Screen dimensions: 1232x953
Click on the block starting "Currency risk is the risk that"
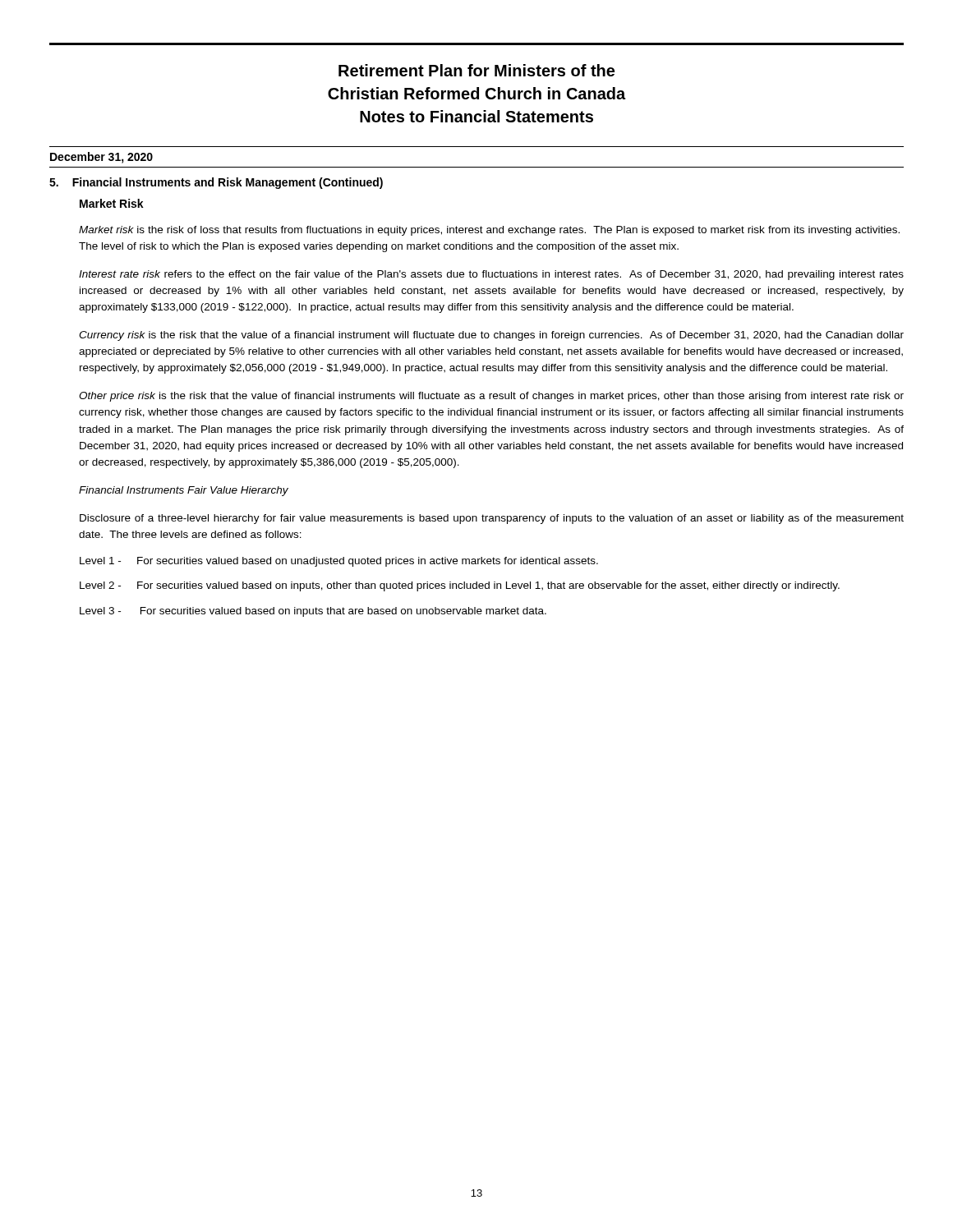491,352
